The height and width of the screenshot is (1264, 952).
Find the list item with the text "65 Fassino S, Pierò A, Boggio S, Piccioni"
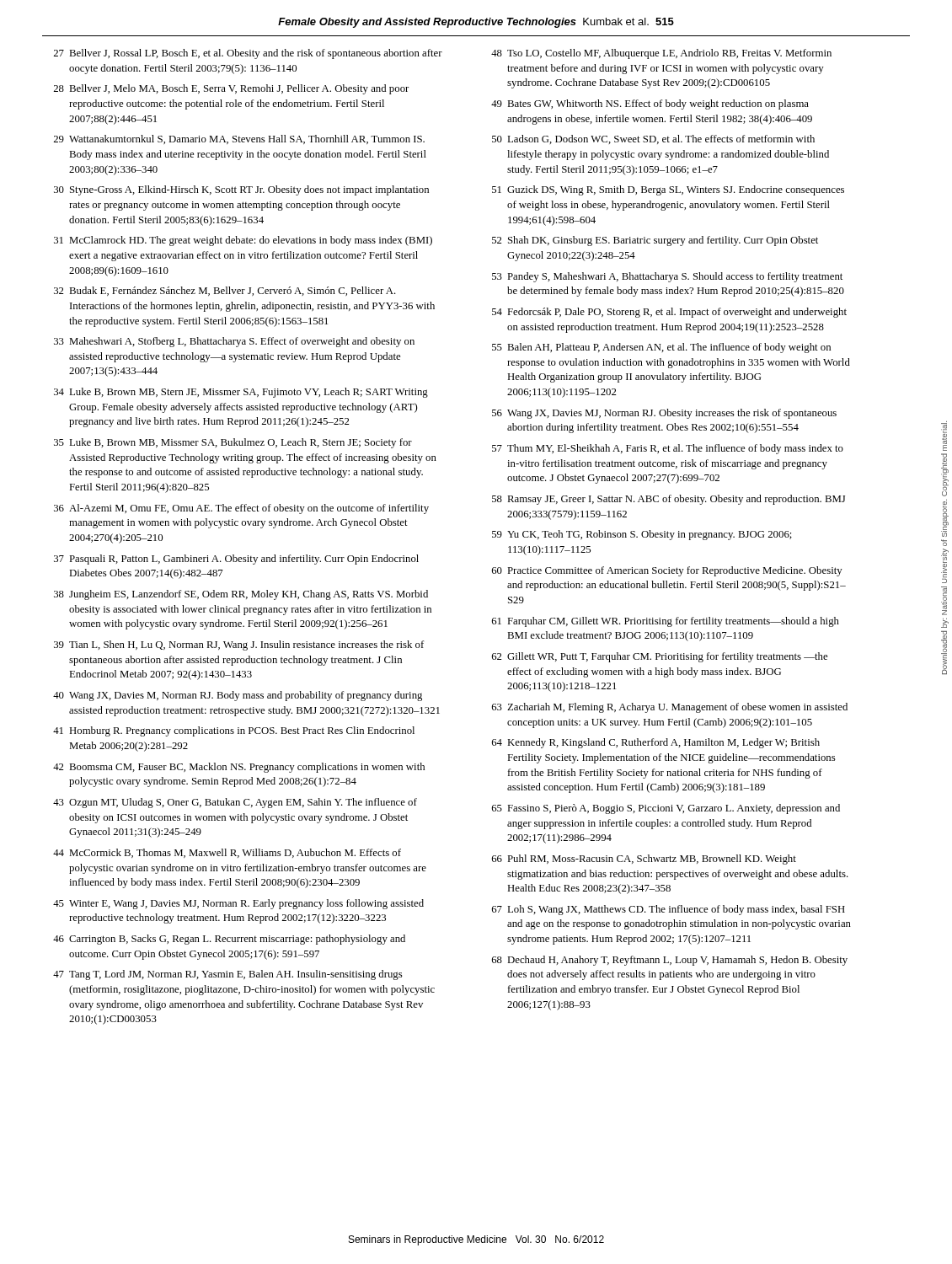(666, 824)
